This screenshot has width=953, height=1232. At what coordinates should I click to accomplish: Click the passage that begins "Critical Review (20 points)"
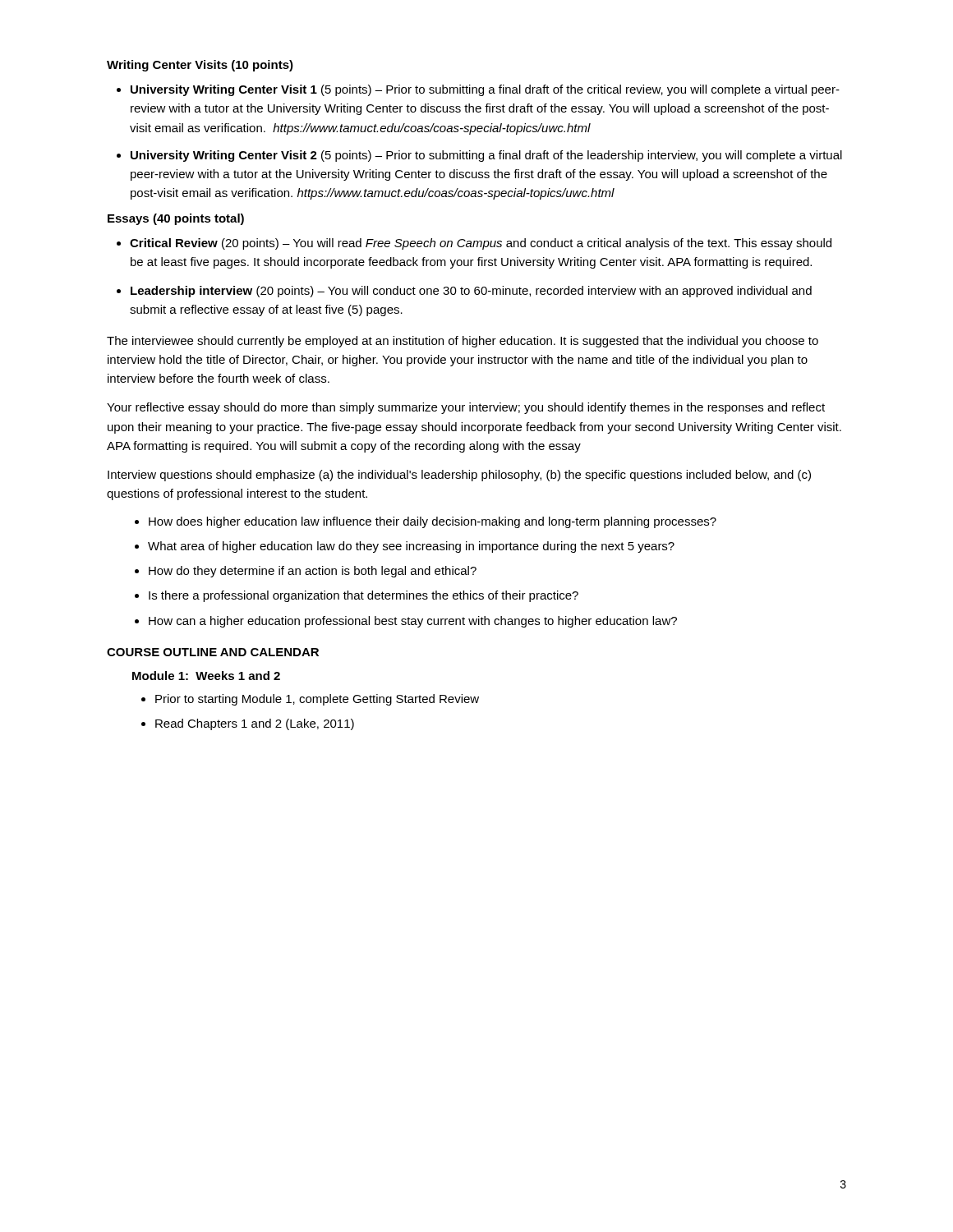481,252
